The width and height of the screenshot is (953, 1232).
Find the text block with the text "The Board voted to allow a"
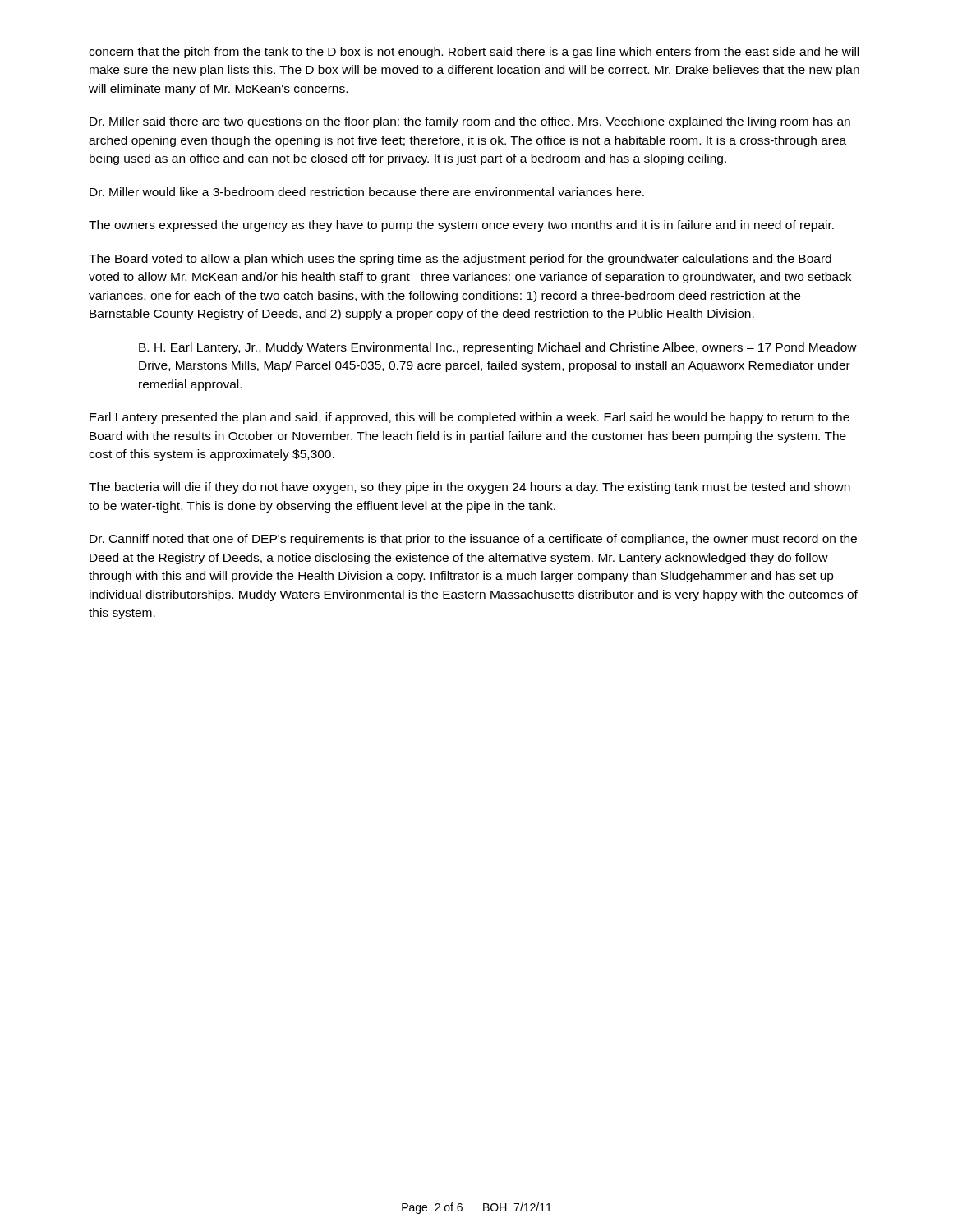pyautogui.click(x=470, y=286)
